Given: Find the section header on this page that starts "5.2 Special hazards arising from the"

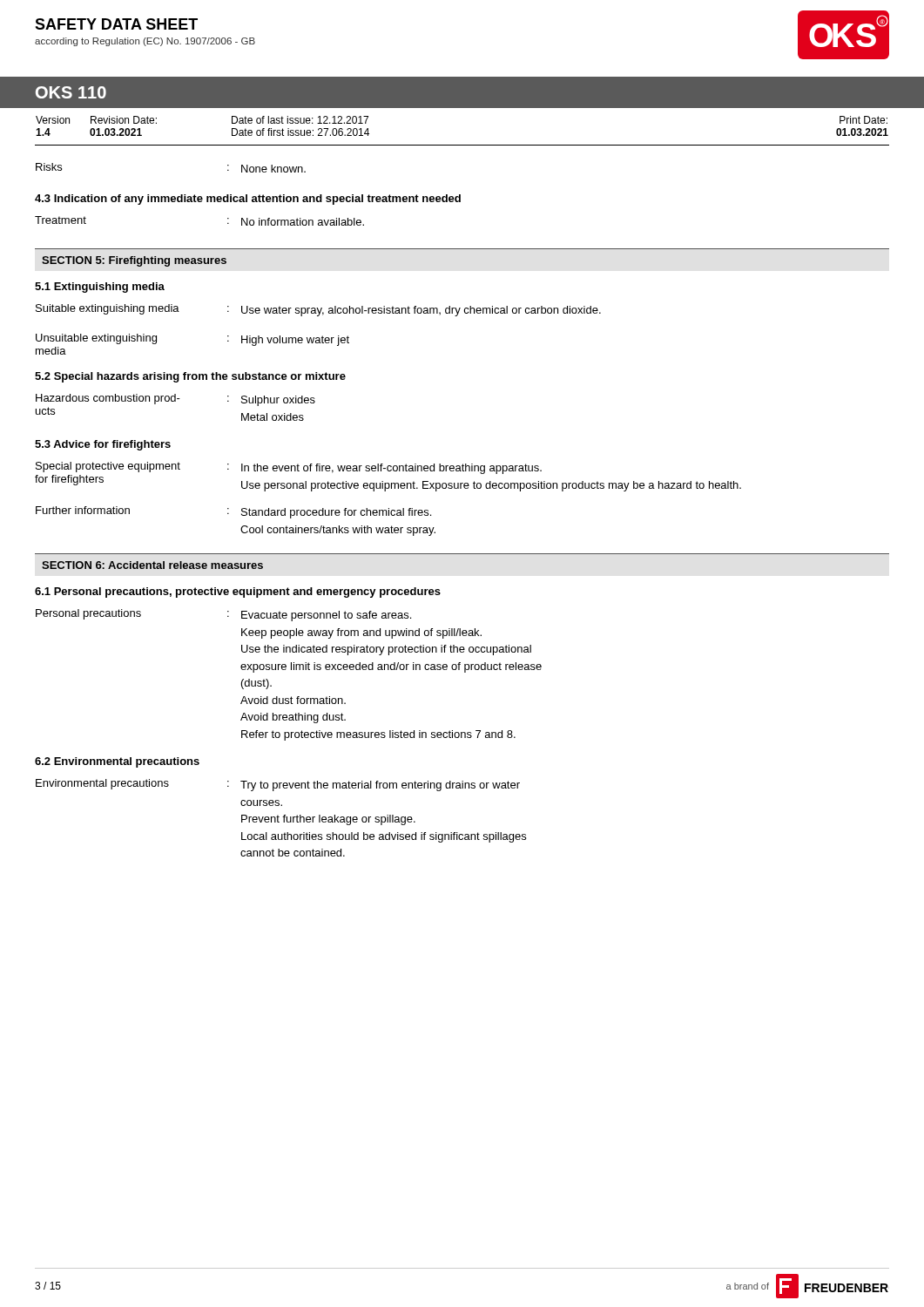Looking at the screenshot, I should pyautogui.click(x=190, y=376).
